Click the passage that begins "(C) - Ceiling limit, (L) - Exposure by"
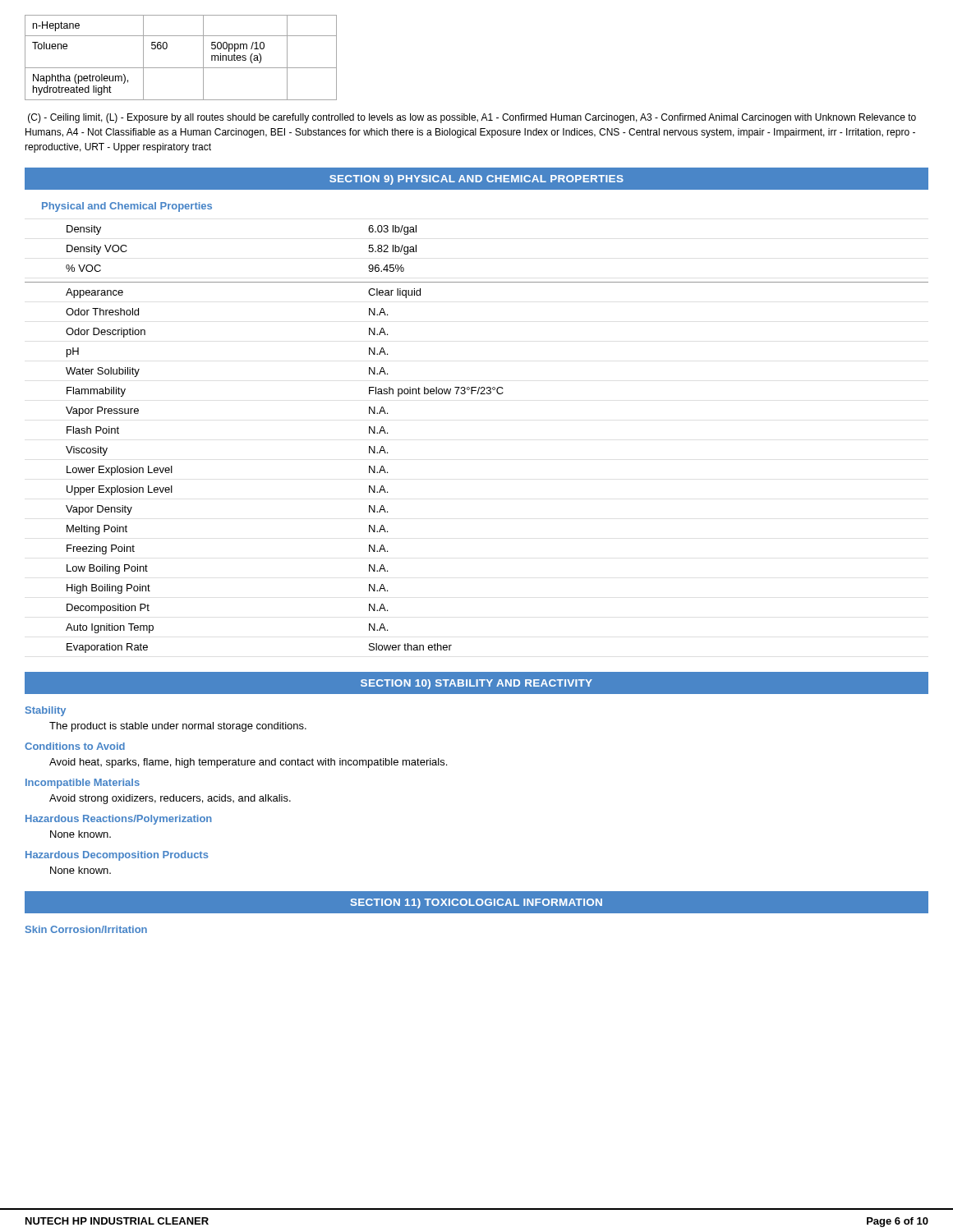 tap(470, 132)
